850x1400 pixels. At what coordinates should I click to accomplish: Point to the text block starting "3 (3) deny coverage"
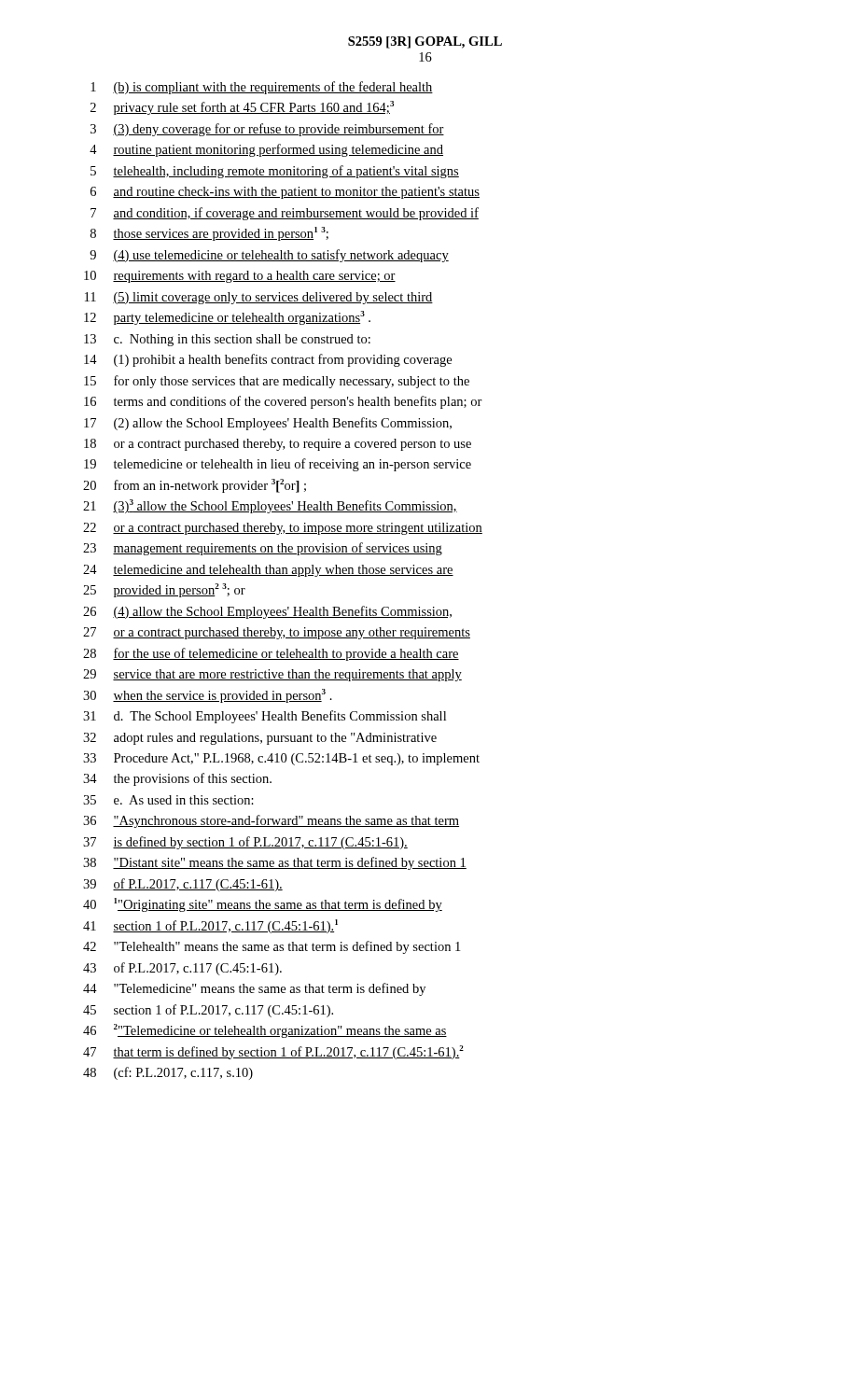pos(425,129)
